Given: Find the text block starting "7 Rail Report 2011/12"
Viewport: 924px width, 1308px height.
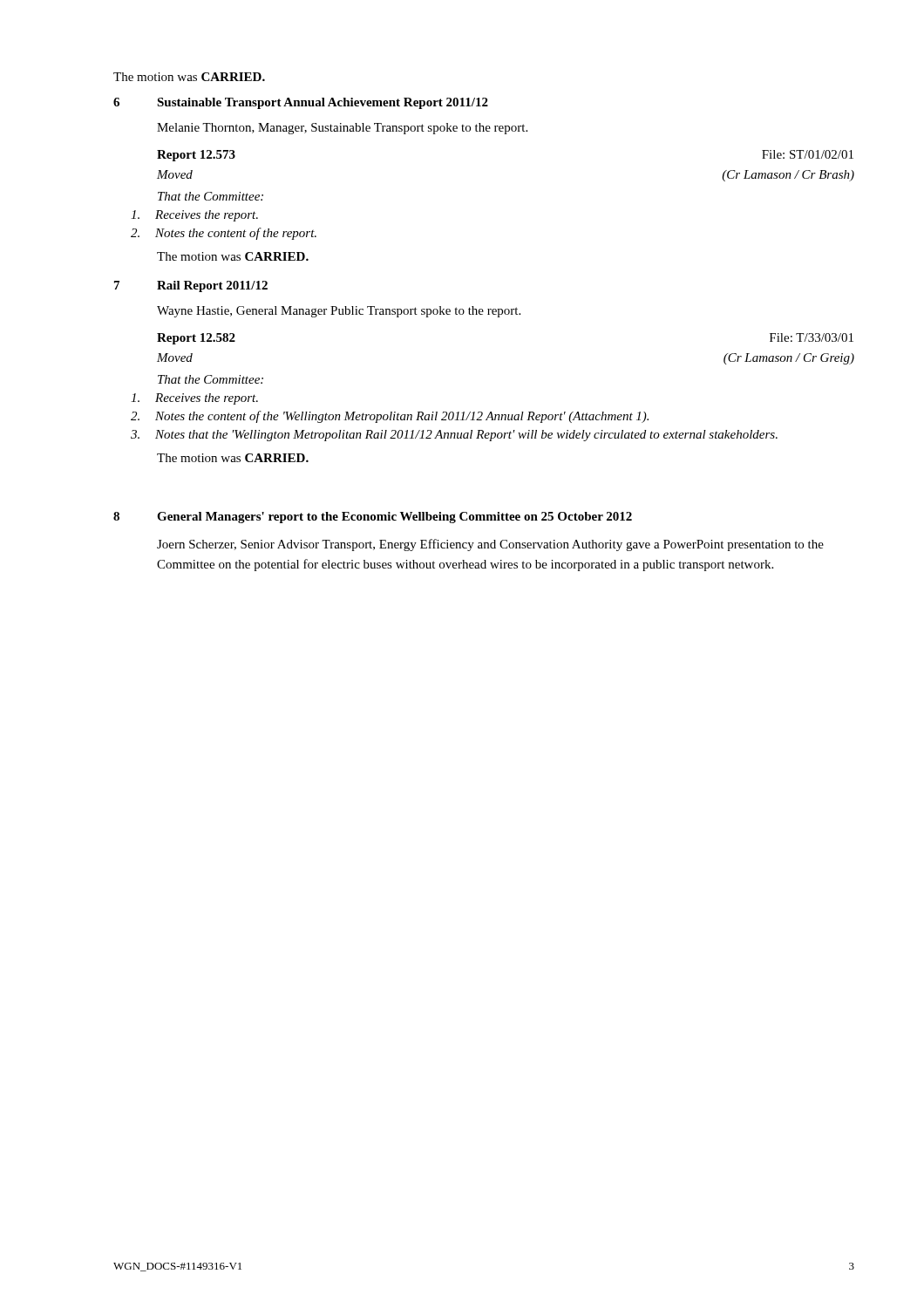Looking at the screenshot, I should coord(191,286).
